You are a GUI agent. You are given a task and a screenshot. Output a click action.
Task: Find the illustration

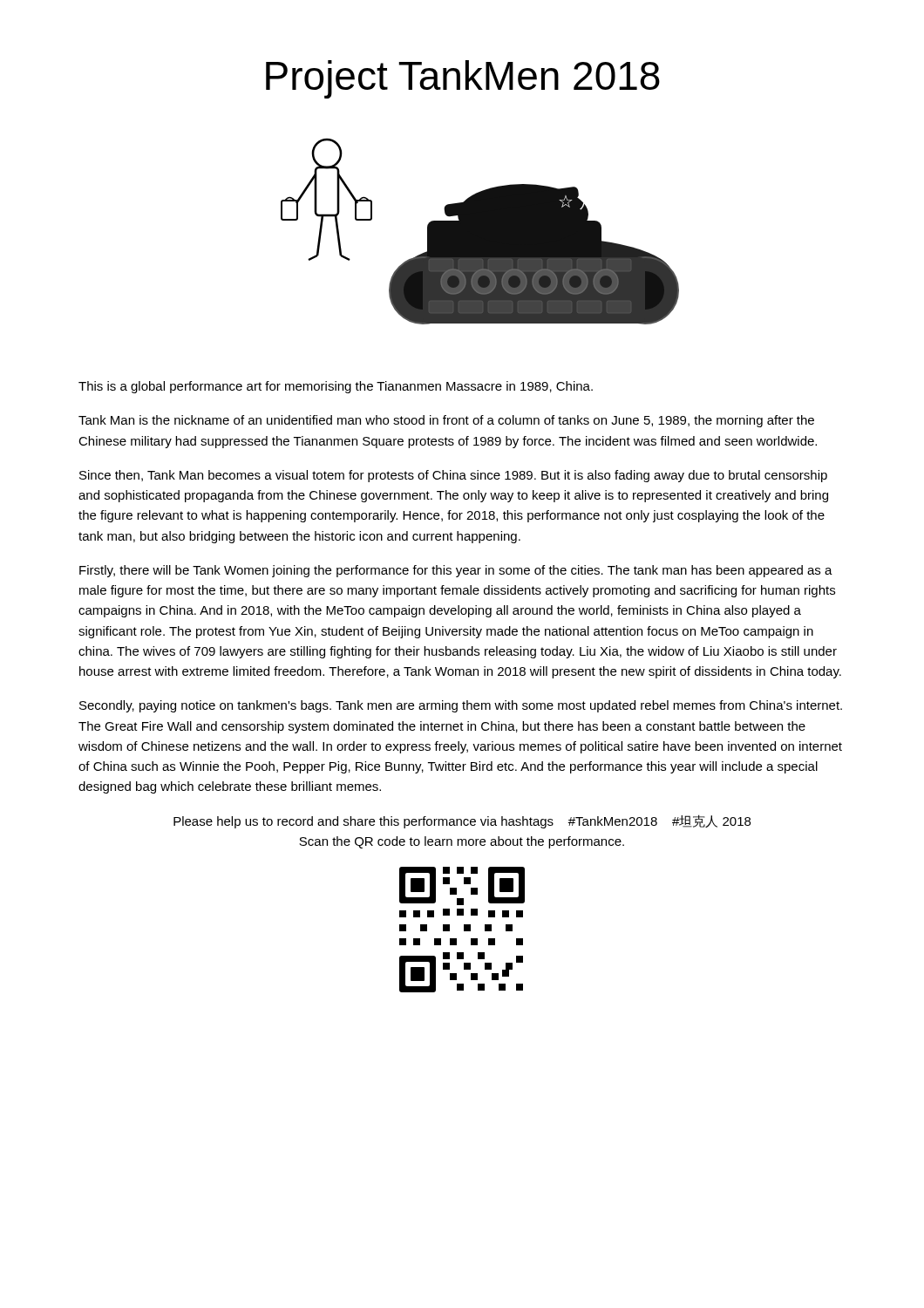pyautogui.click(x=462, y=235)
